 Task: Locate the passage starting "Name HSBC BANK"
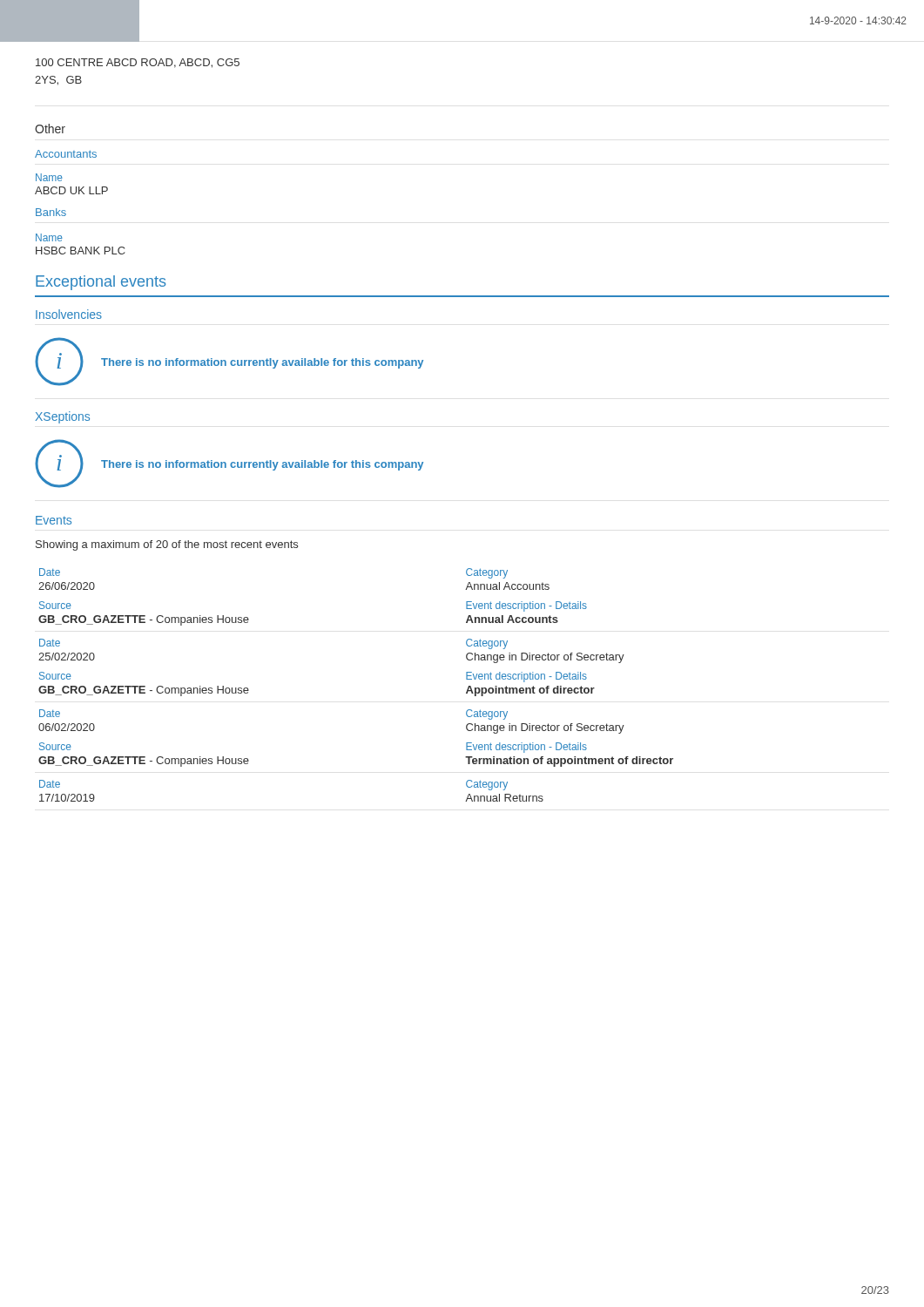49,237
